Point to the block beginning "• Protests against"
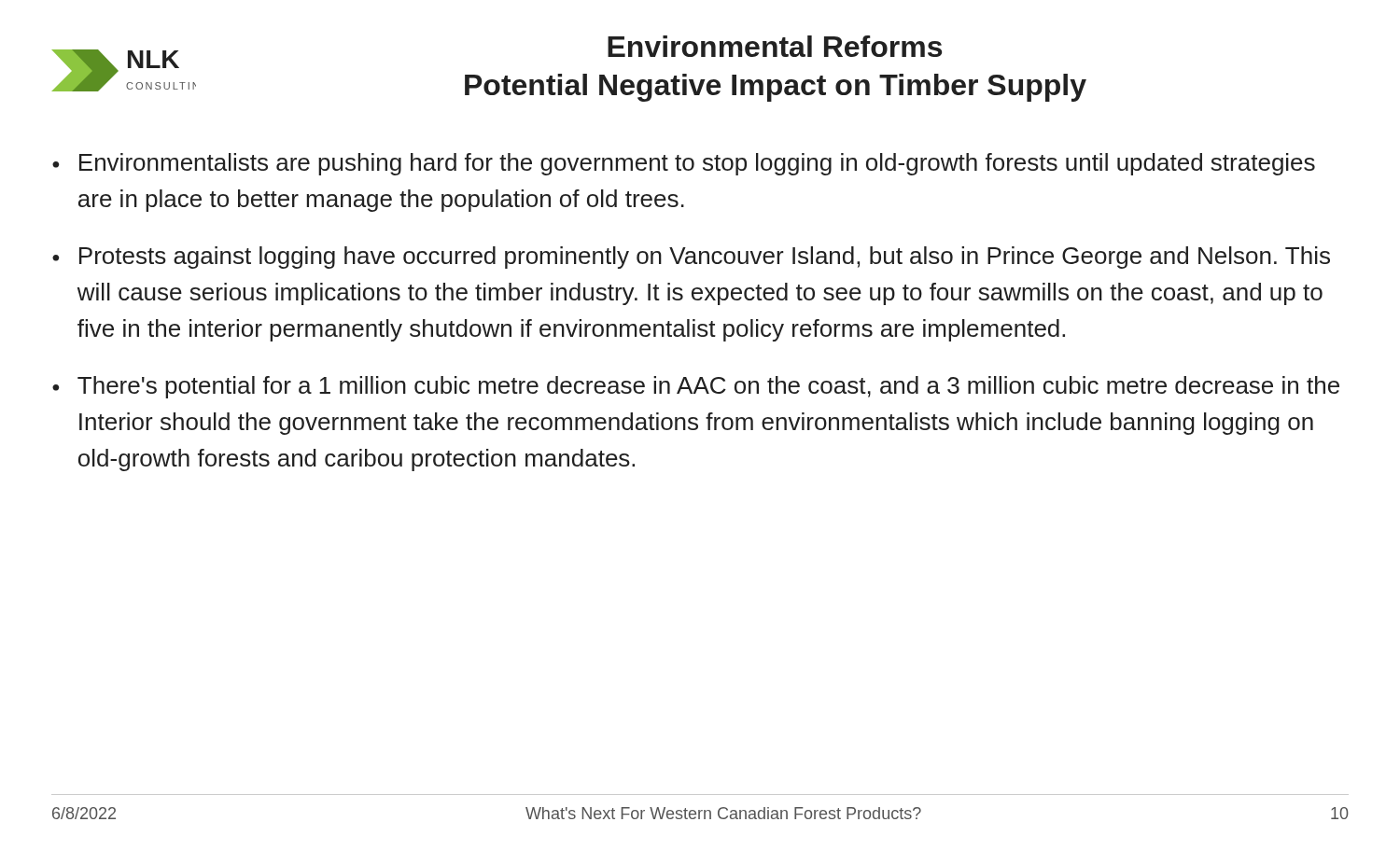 pos(698,292)
